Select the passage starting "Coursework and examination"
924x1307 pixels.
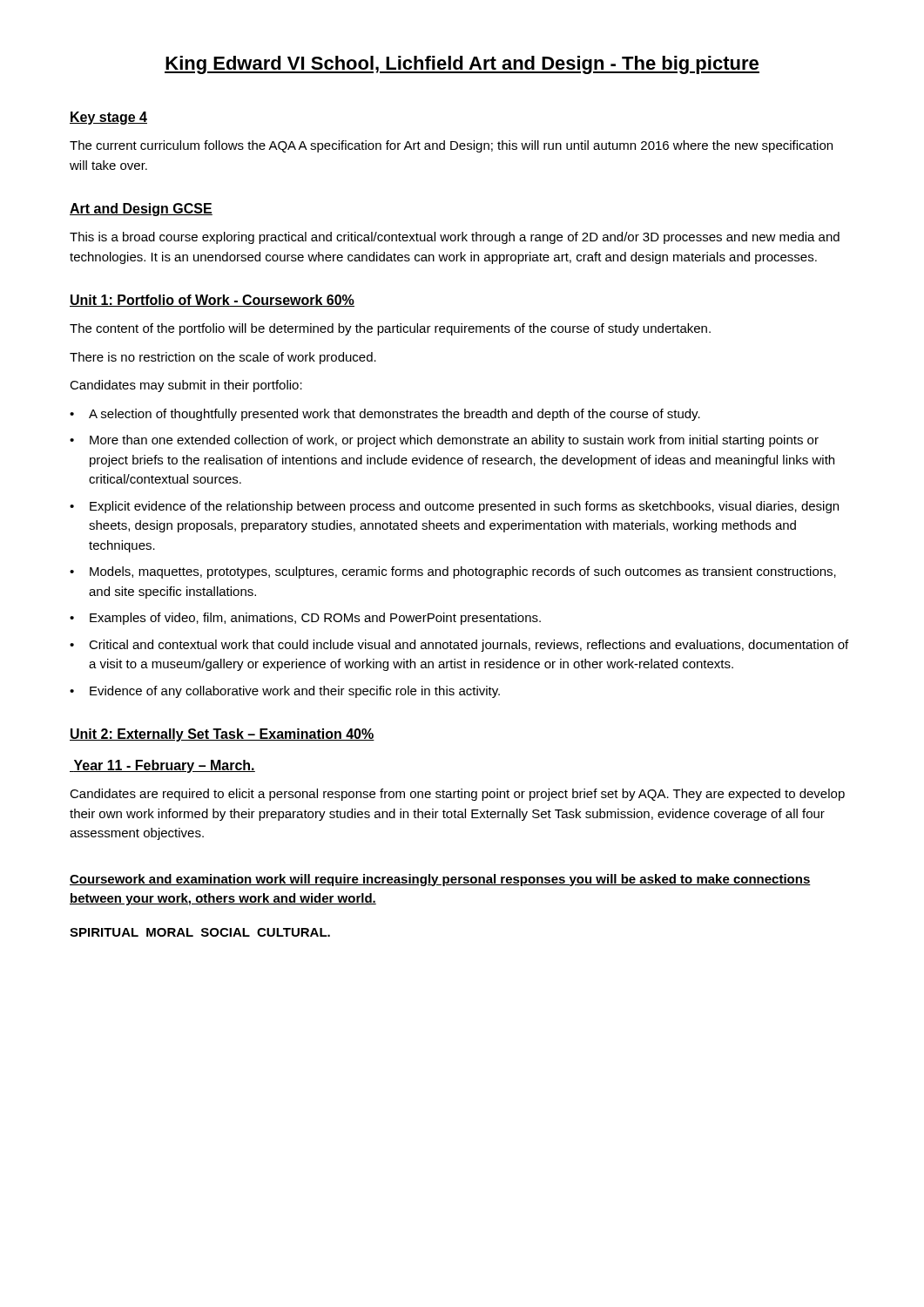440,888
